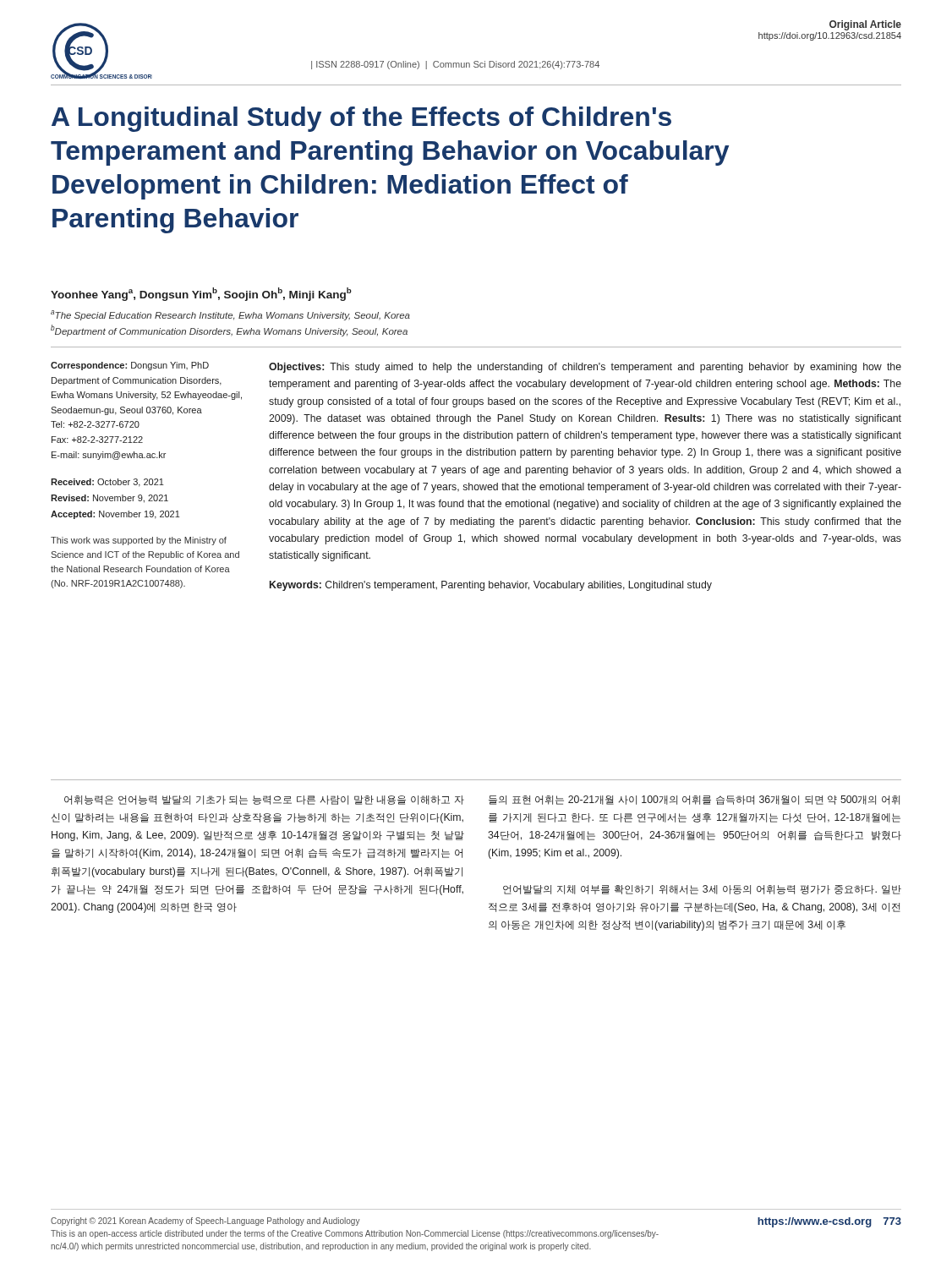The width and height of the screenshot is (952, 1268).
Task: Find the block on this page that starts "어휘능력은 언어능력 발달의 기초가 되는 능력으로"
Action: pyautogui.click(x=257, y=853)
